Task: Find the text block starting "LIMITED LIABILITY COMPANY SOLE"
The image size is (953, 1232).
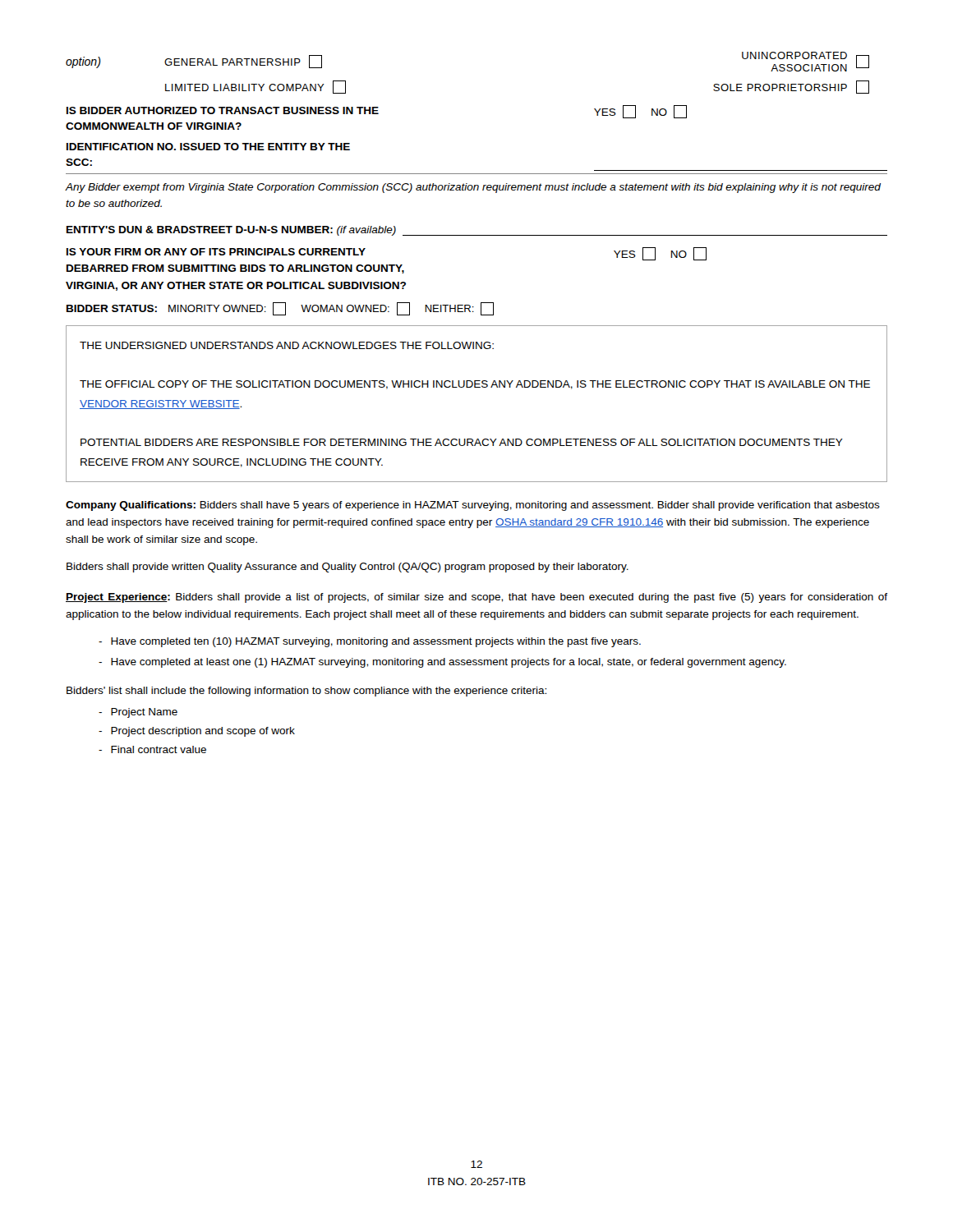Action: tap(253, 87)
